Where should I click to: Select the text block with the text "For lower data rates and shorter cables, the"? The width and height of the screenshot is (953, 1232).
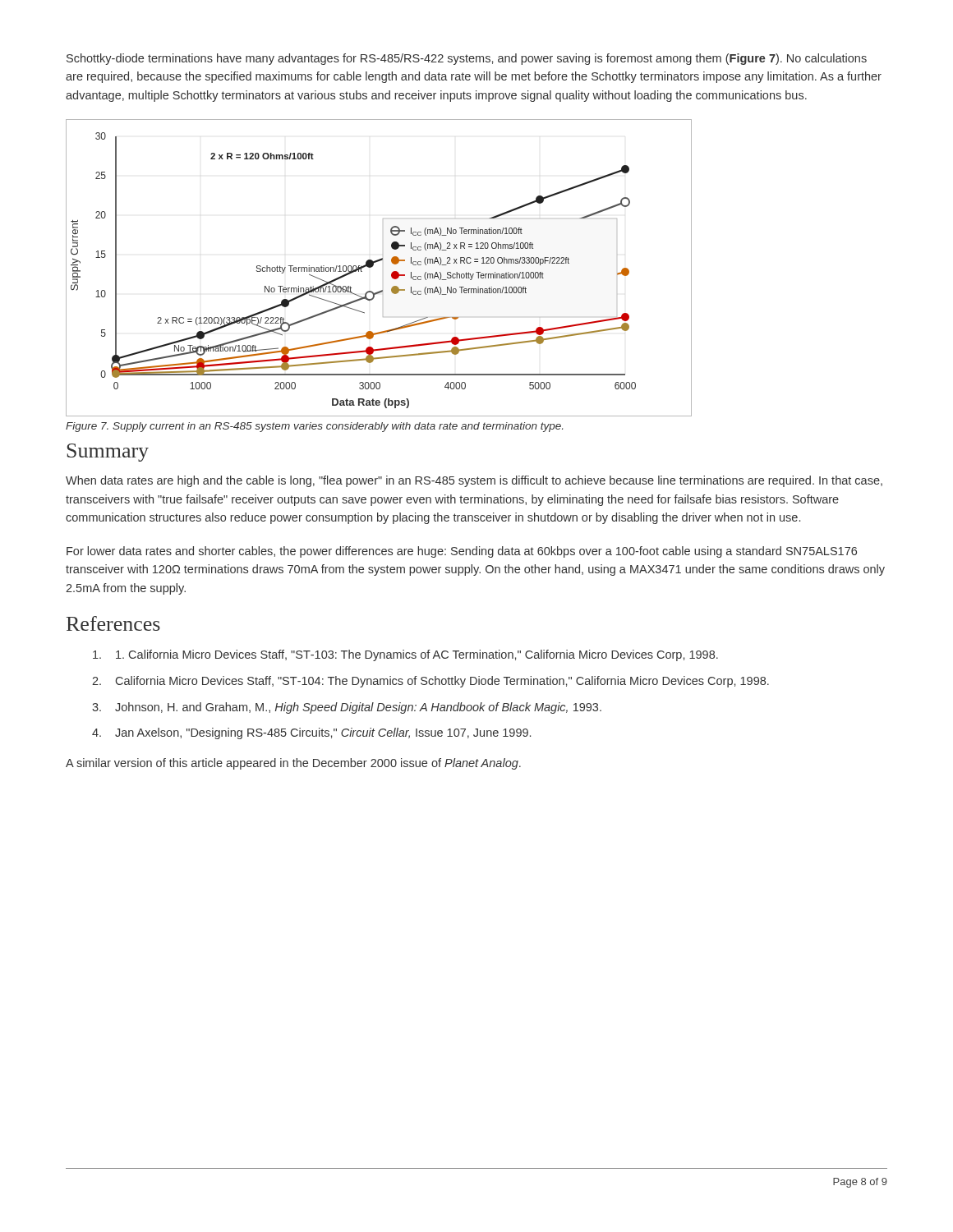[475, 569]
